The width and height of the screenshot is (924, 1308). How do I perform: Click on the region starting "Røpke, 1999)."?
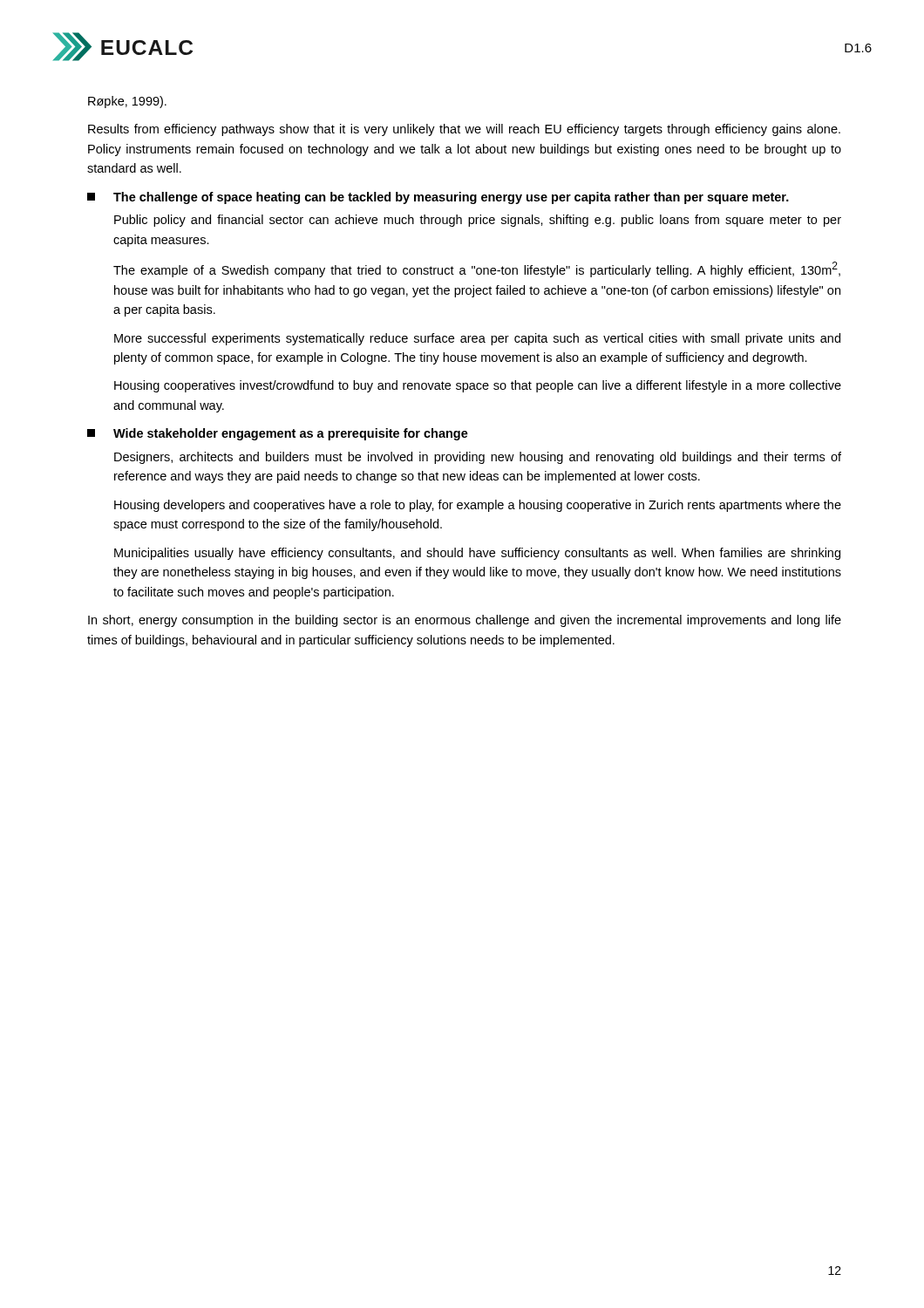click(x=127, y=101)
